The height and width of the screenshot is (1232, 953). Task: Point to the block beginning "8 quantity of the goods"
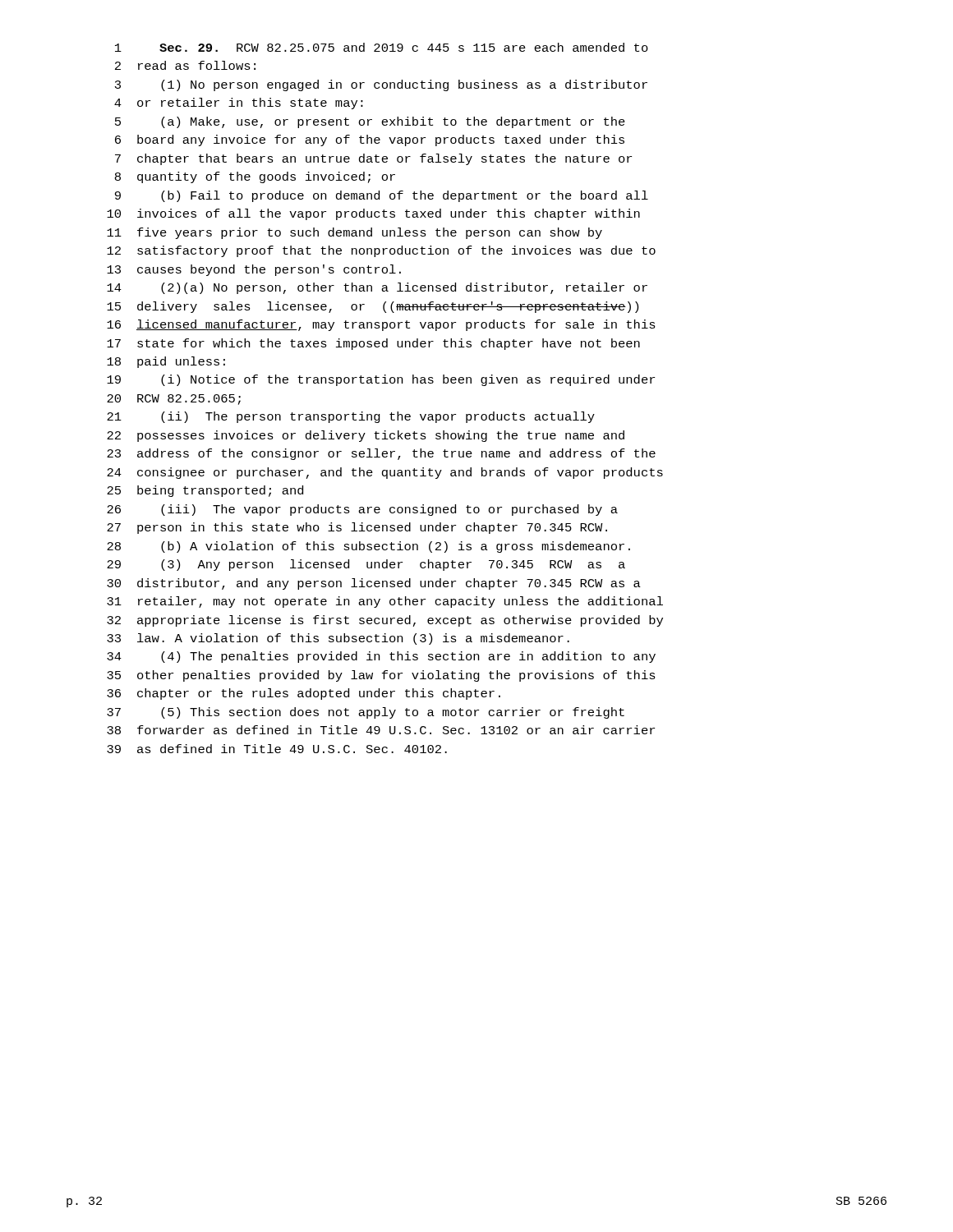pyautogui.click(x=261, y=177)
